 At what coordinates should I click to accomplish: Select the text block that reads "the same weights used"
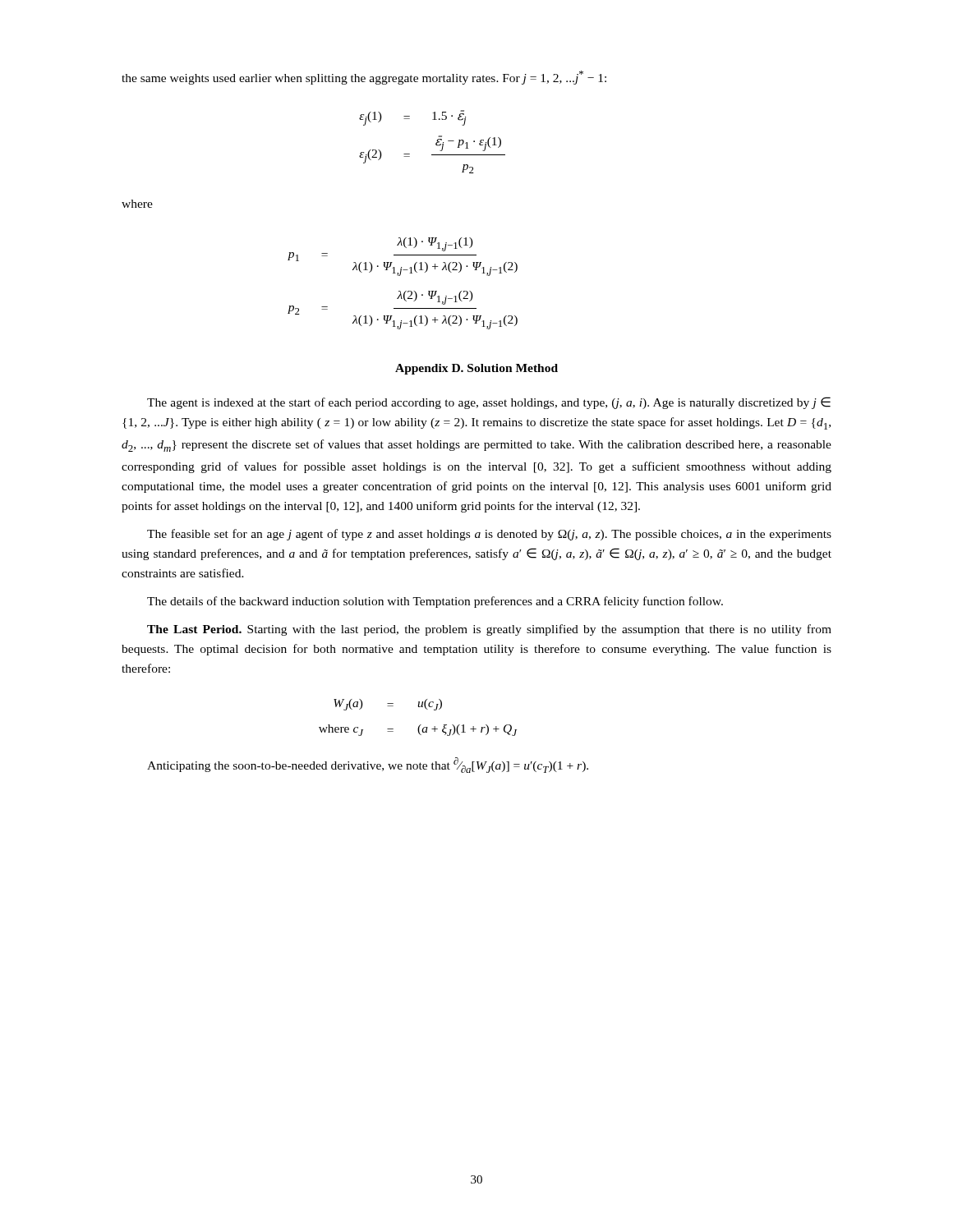364,76
